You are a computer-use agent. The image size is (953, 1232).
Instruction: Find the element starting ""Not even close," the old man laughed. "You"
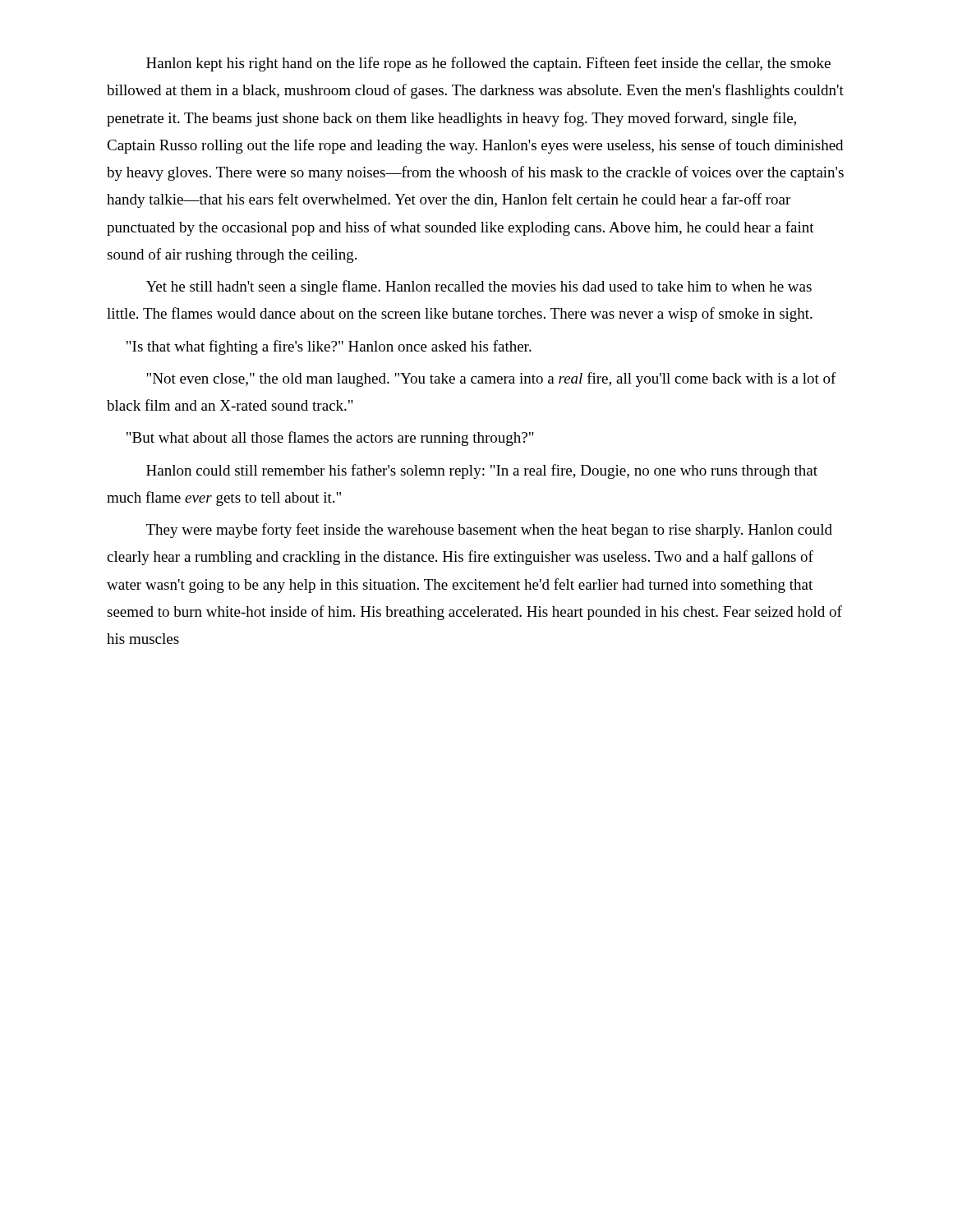(476, 392)
